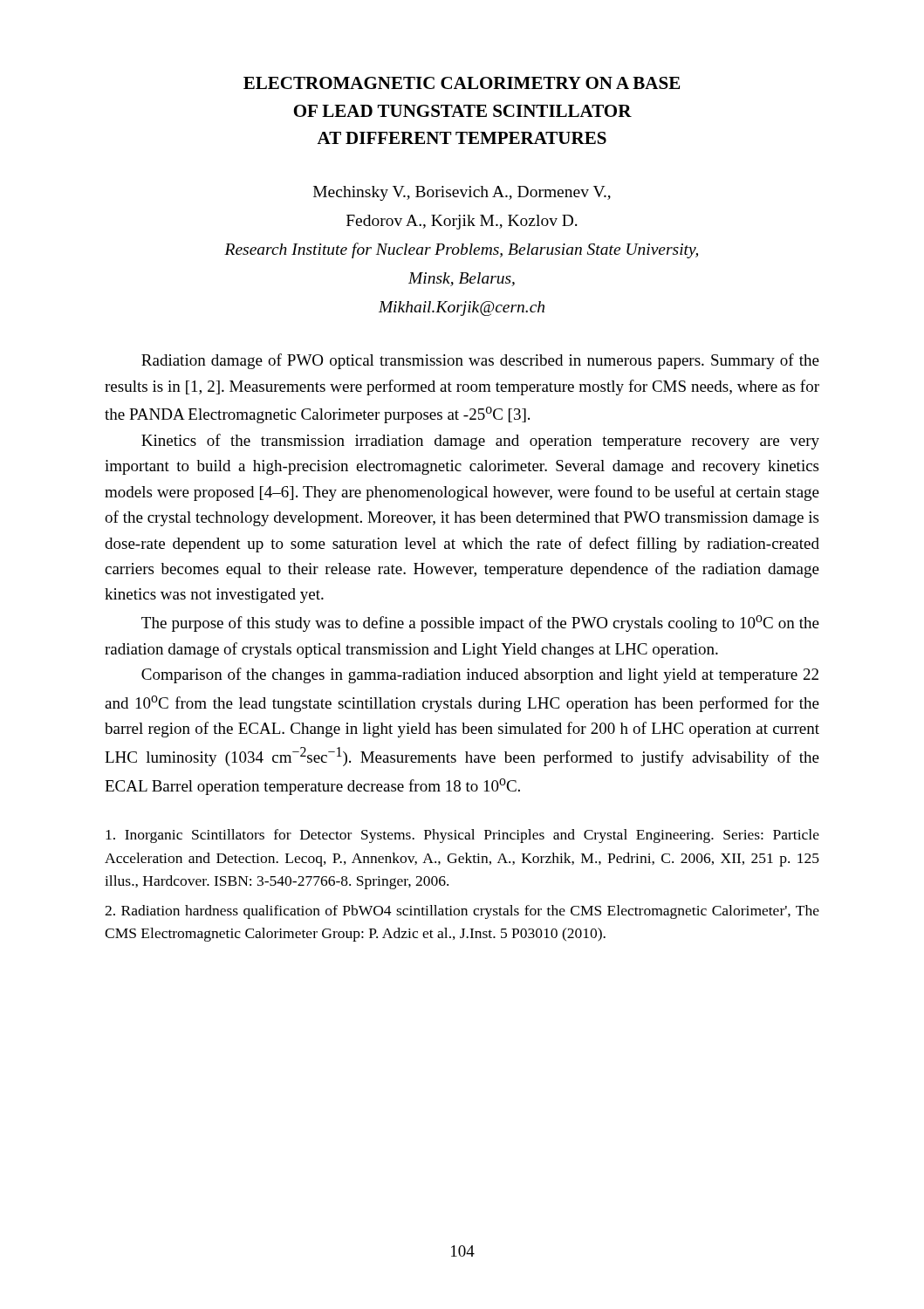Select the text block starting "Kinetics of the transmission irradiation"
Viewport: 924px width, 1309px height.
[462, 517]
